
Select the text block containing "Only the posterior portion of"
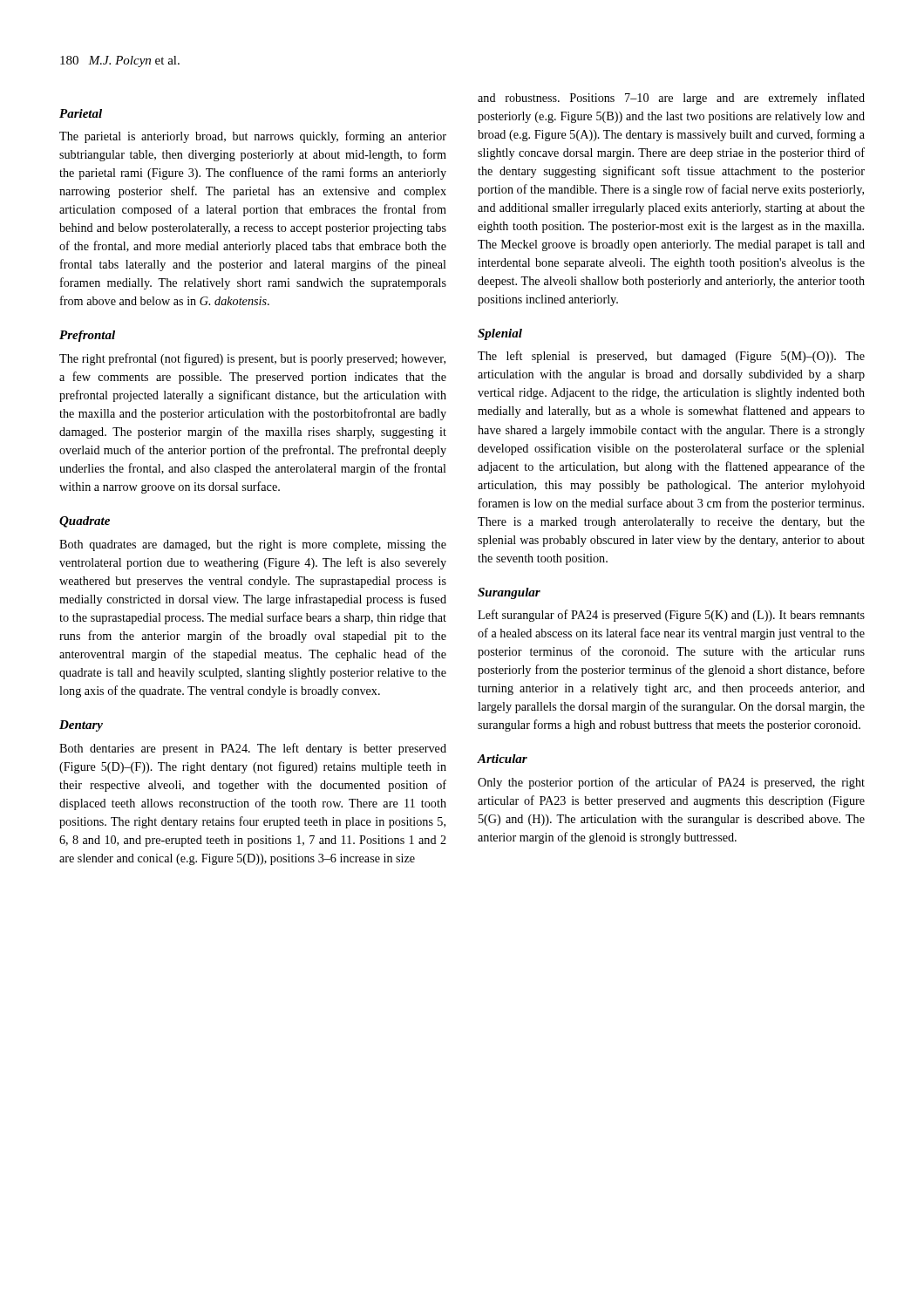point(671,810)
